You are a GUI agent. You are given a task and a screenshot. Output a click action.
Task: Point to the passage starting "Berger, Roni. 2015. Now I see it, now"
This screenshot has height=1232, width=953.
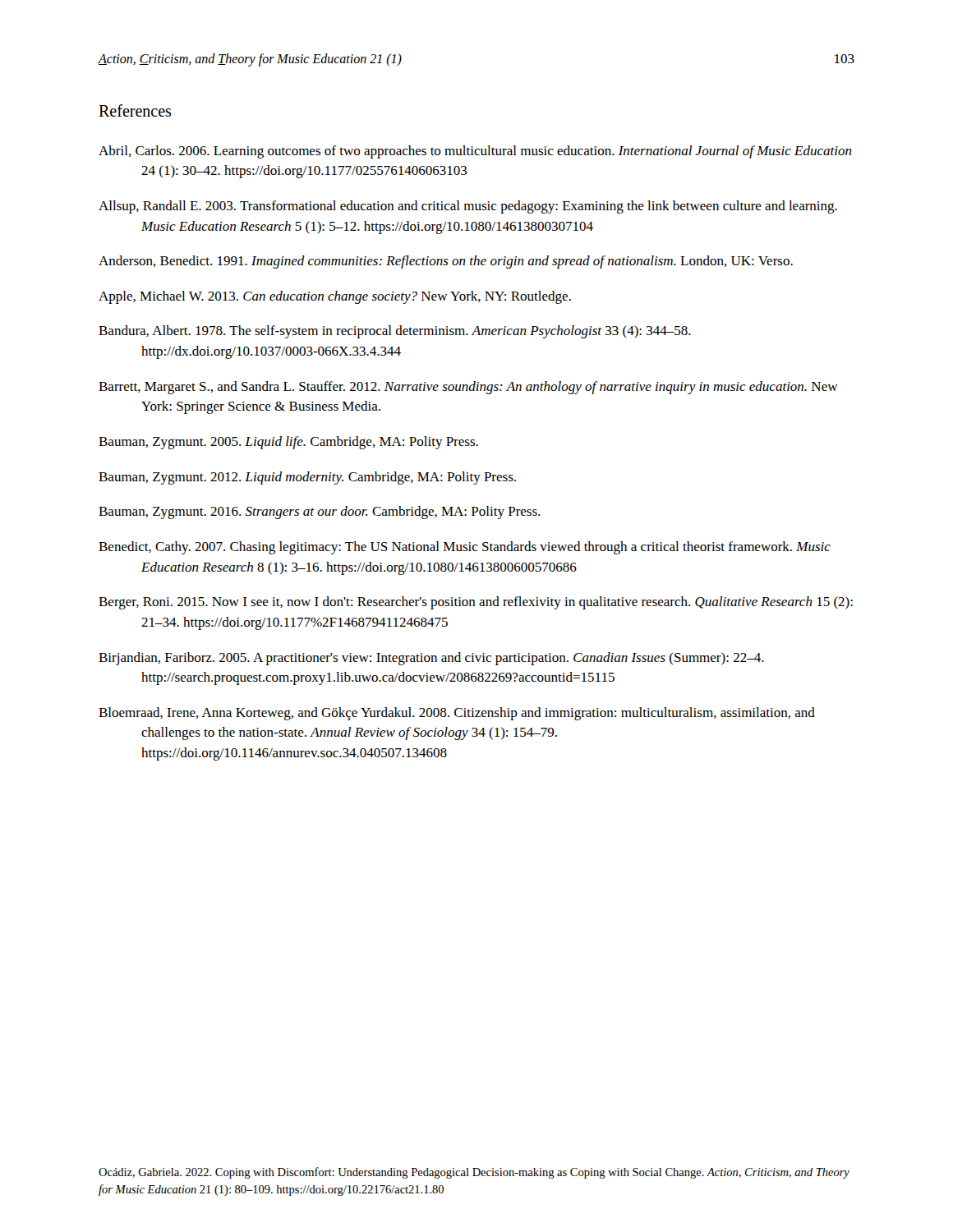pos(476,612)
